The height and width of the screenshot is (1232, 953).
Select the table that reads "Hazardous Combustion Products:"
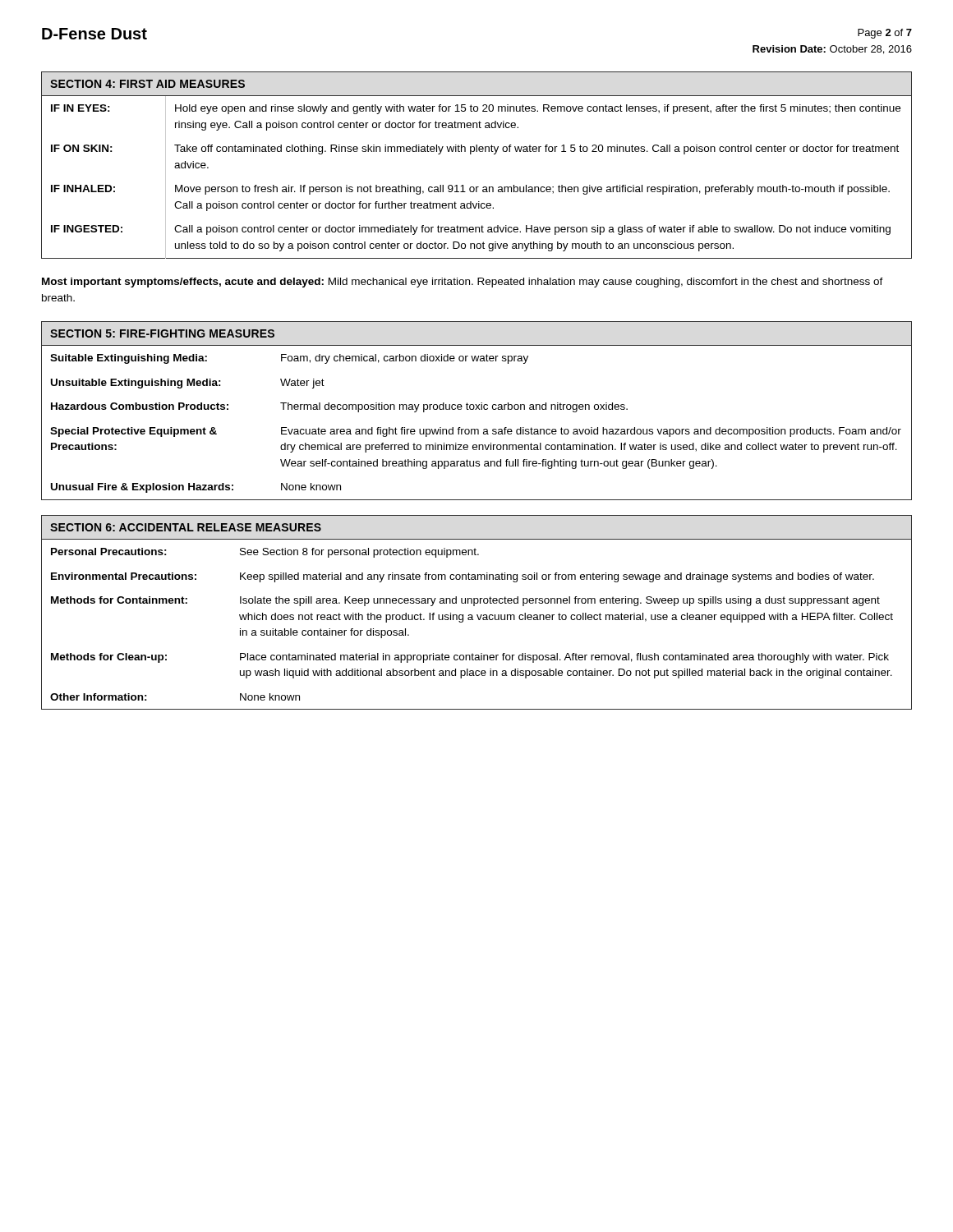coord(476,411)
